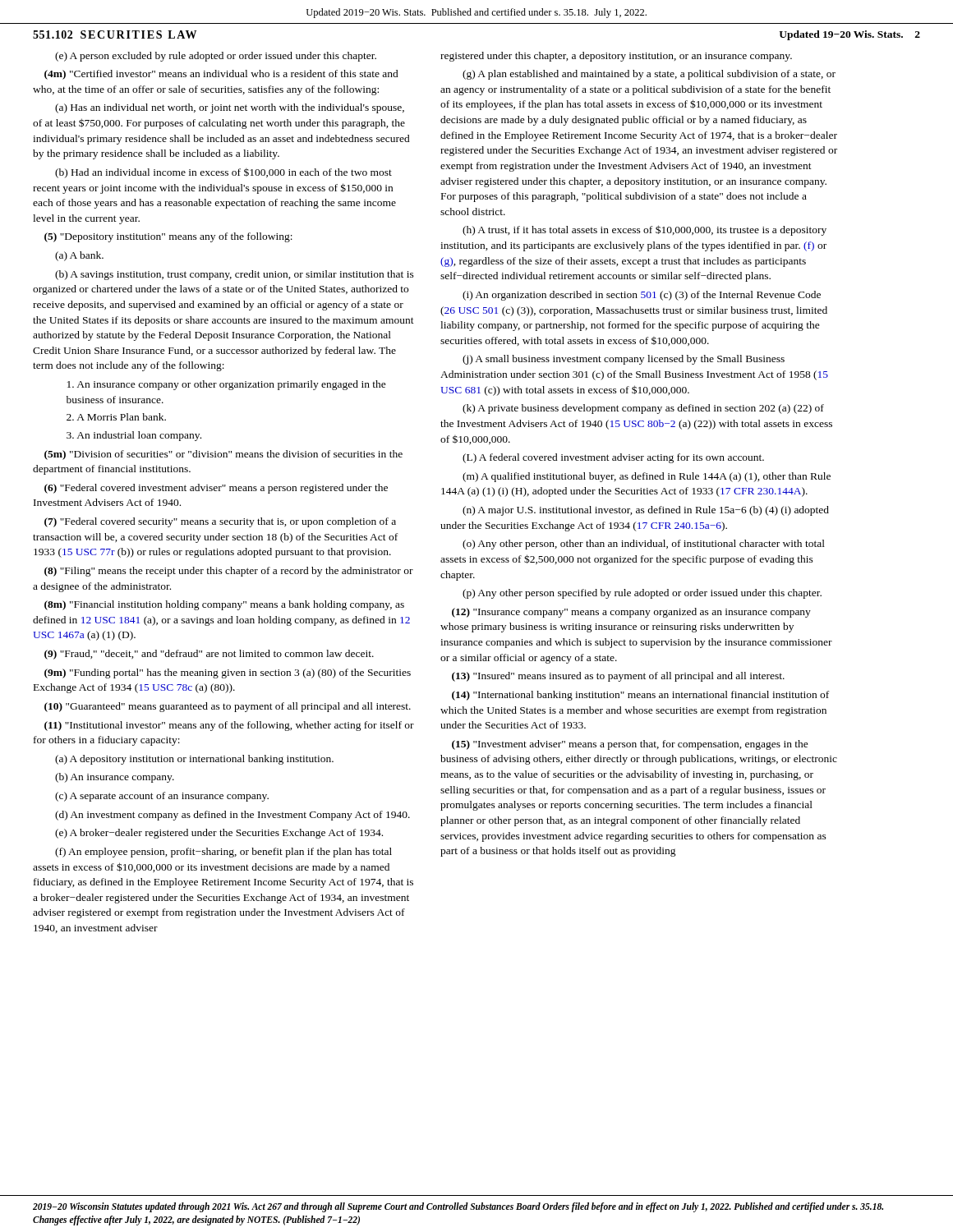
Task: Where is the passage that starts "(11) "Institutional investor" means any of the"?
Action: pos(223,733)
